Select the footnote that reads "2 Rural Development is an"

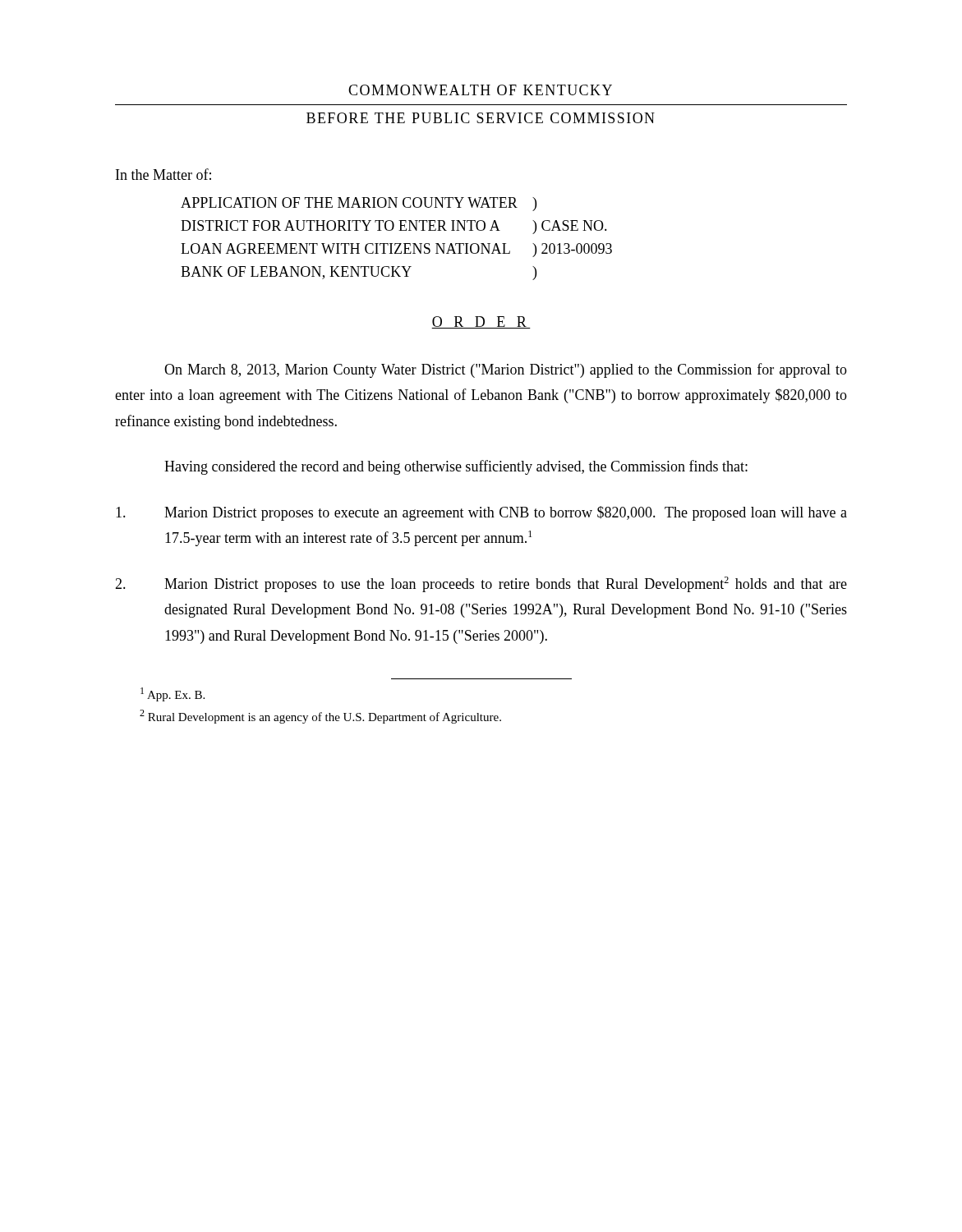click(308, 715)
